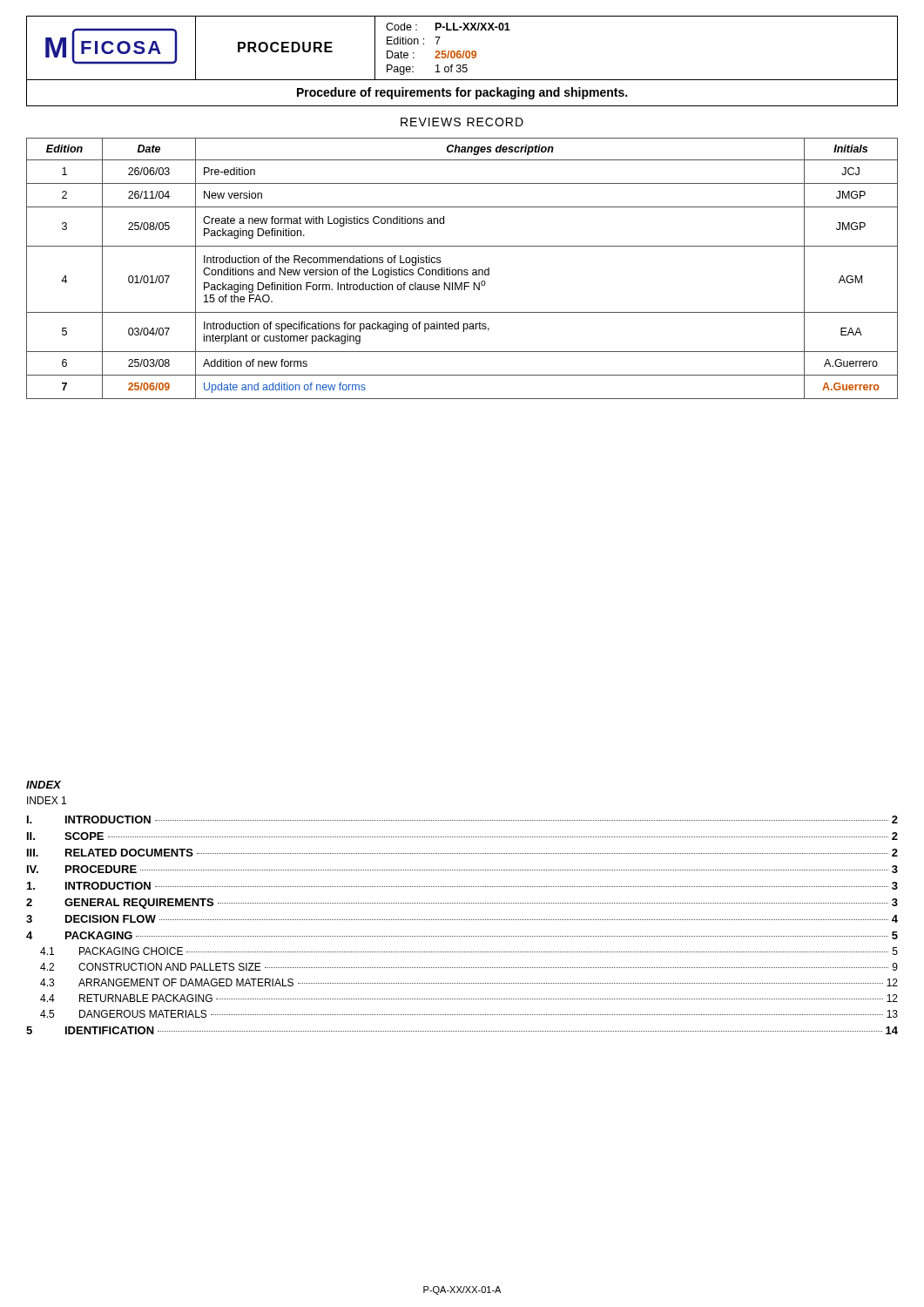Click where it says "II. SCOPE 2"
Screen dimensions: 1307x924
[x=462, y=836]
